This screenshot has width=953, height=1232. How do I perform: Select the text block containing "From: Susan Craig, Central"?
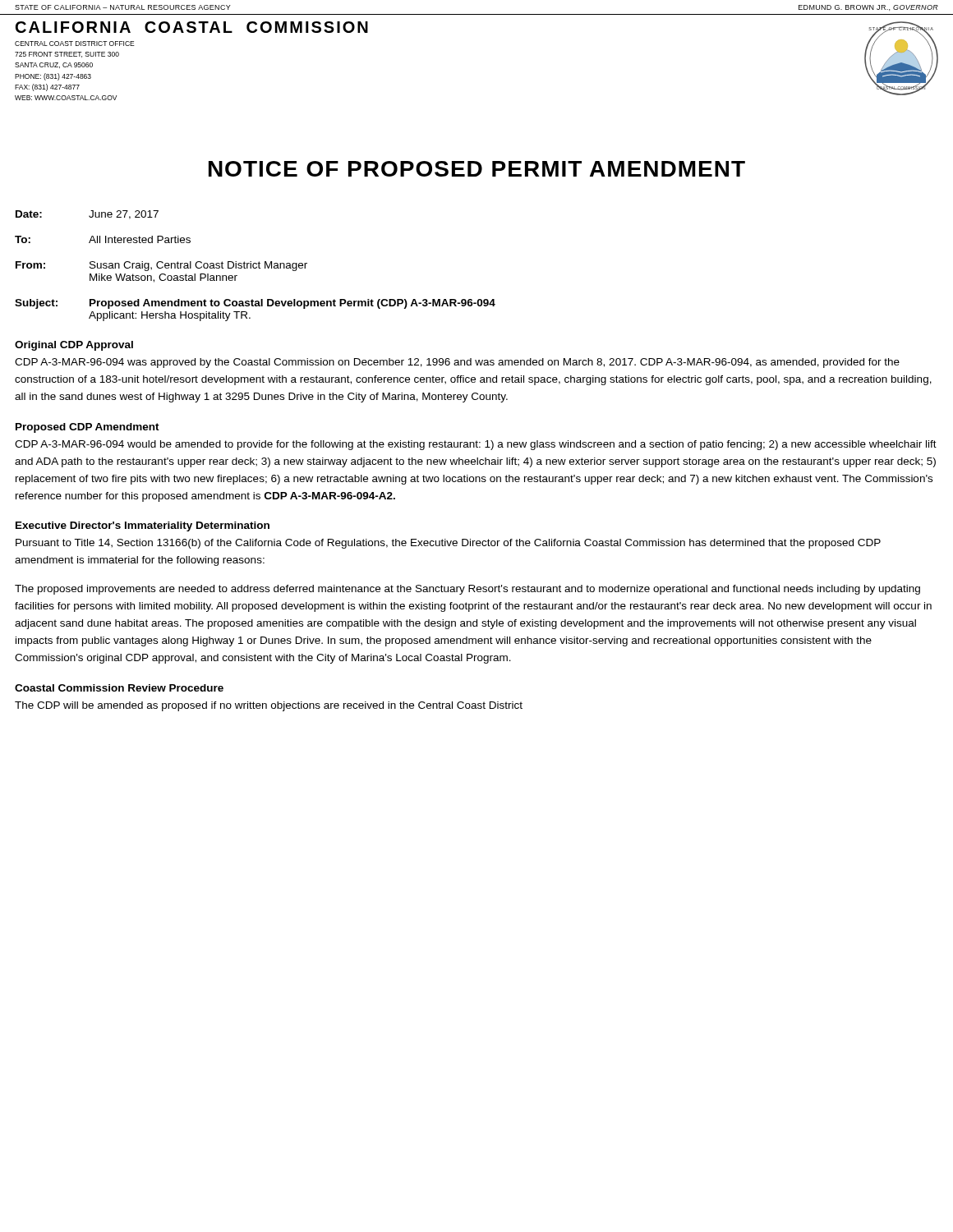pyautogui.click(x=161, y=266)
